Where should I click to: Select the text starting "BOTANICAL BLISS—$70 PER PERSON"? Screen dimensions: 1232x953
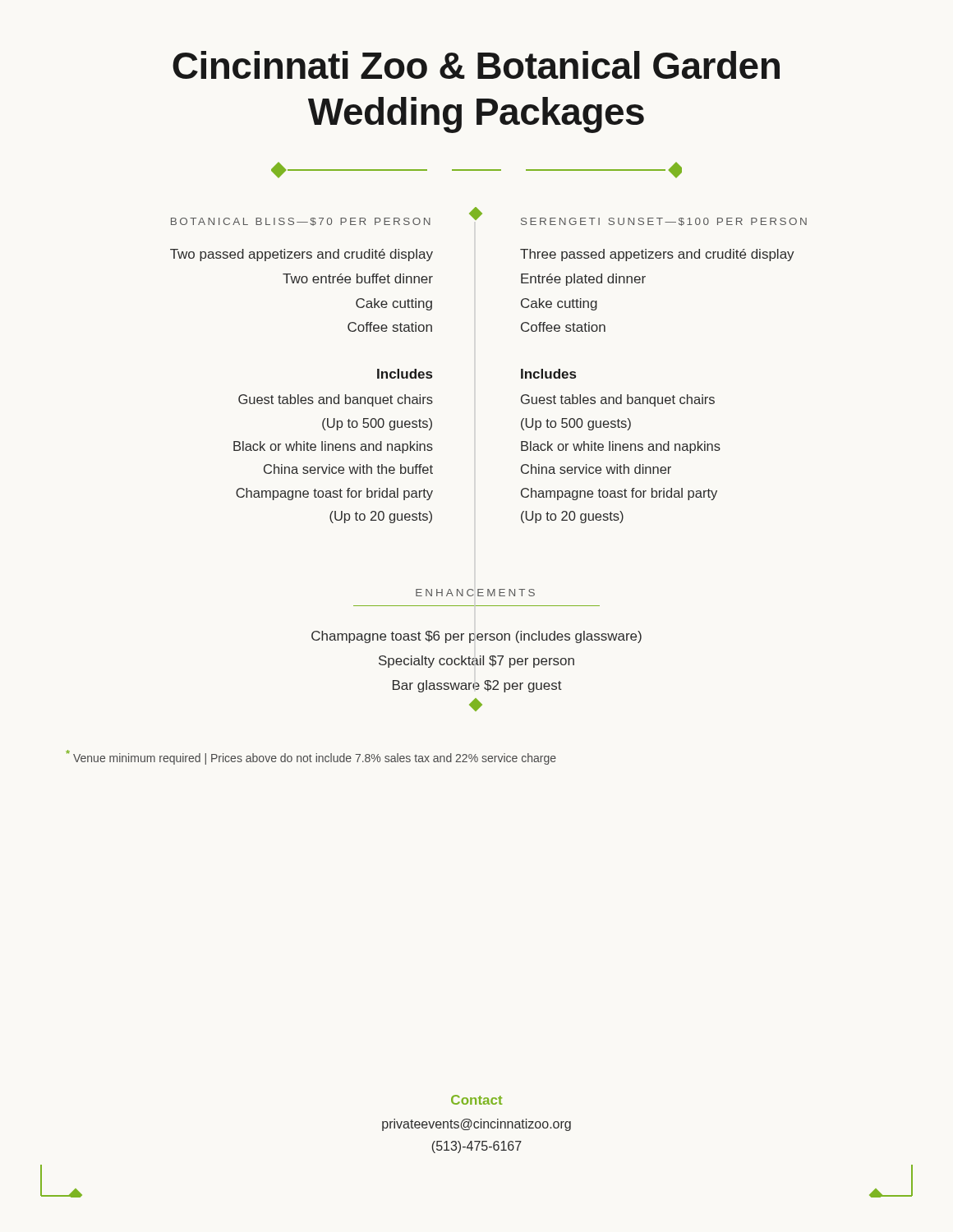click(301, 222)
